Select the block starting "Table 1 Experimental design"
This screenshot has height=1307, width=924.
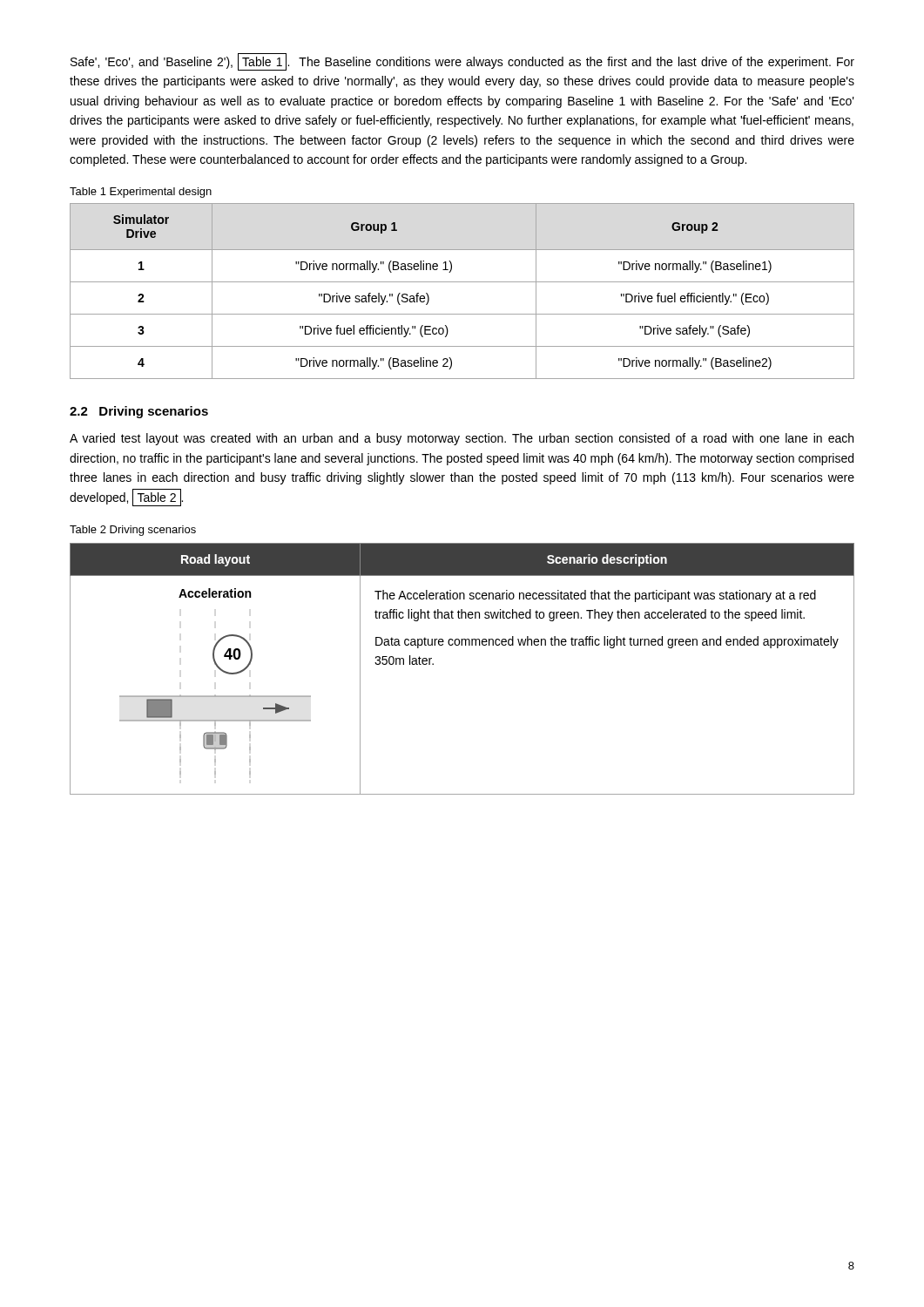[141, 192]
